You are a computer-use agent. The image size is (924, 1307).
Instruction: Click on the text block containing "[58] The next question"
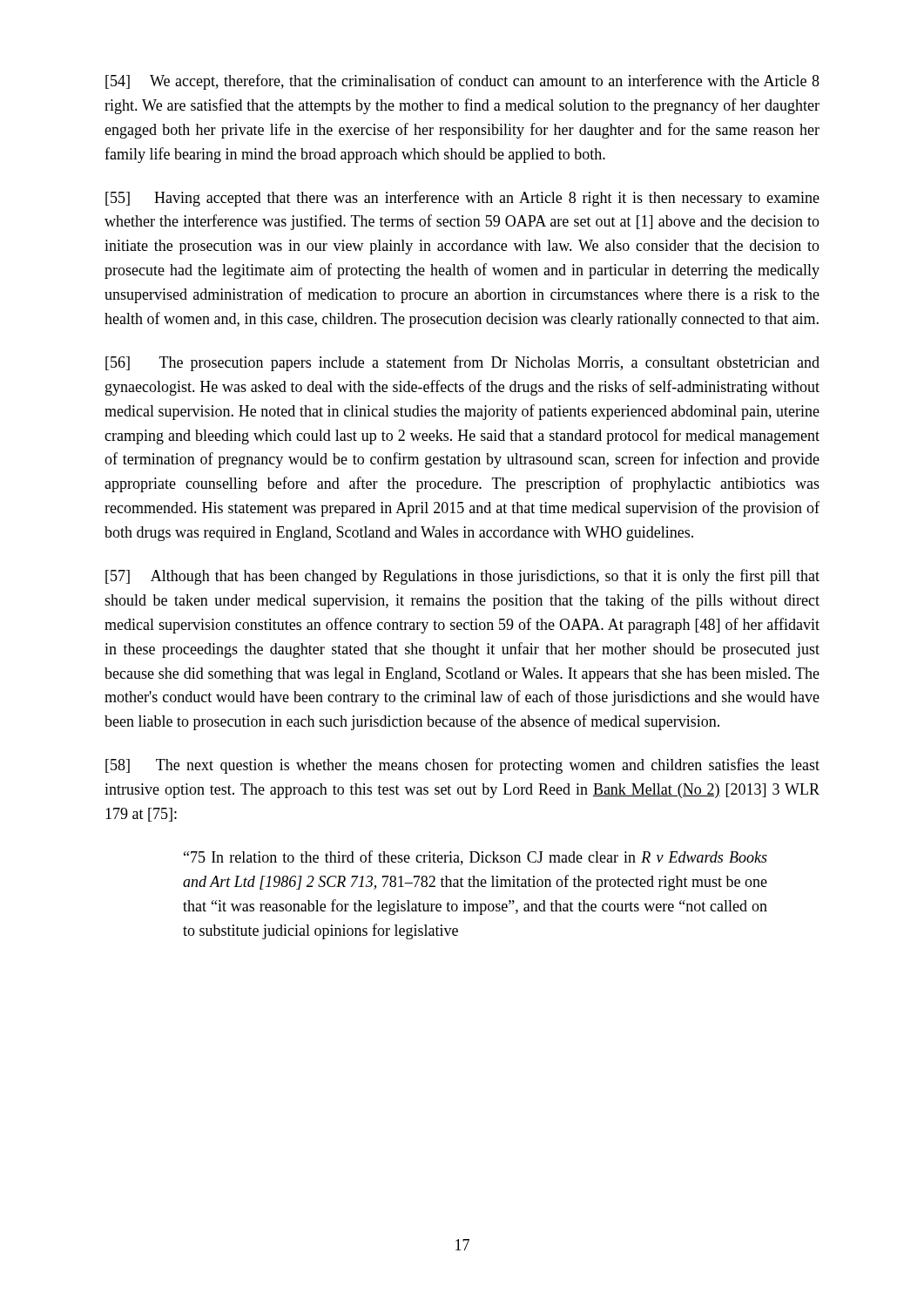(x=462, y=790)
